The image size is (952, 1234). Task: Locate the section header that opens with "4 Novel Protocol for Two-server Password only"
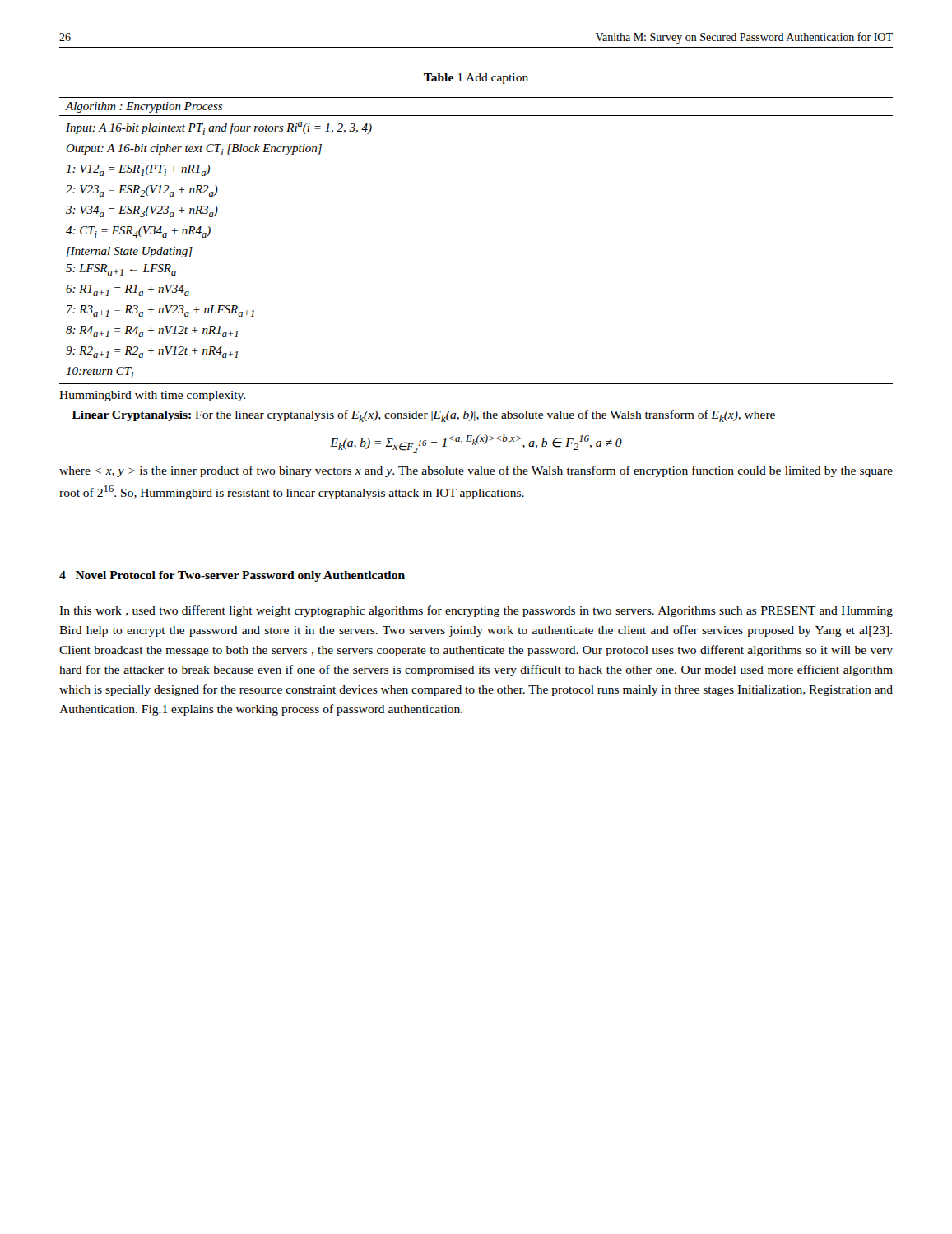[x=232, y=575]
